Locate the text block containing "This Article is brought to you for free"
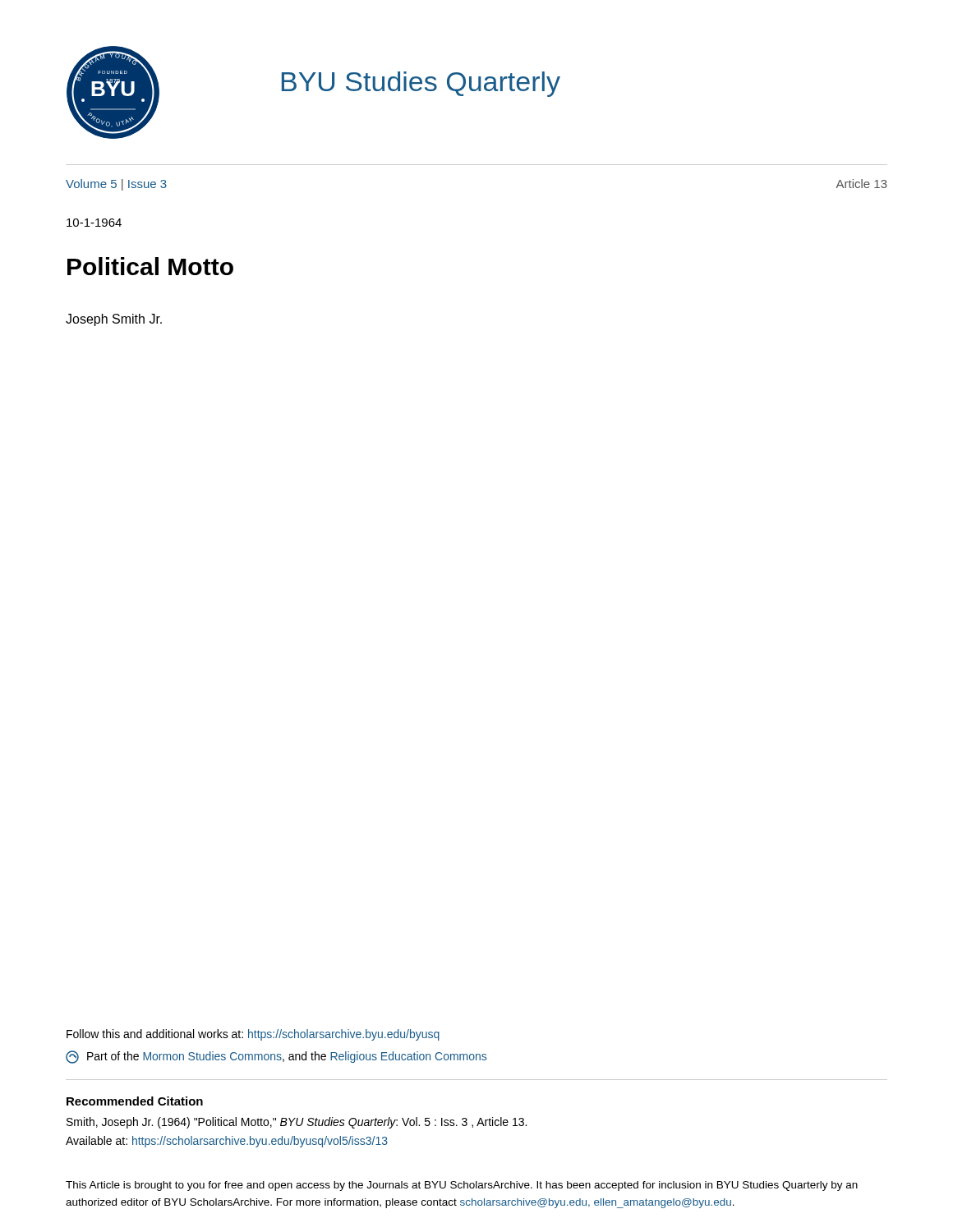 (462, 1193)
